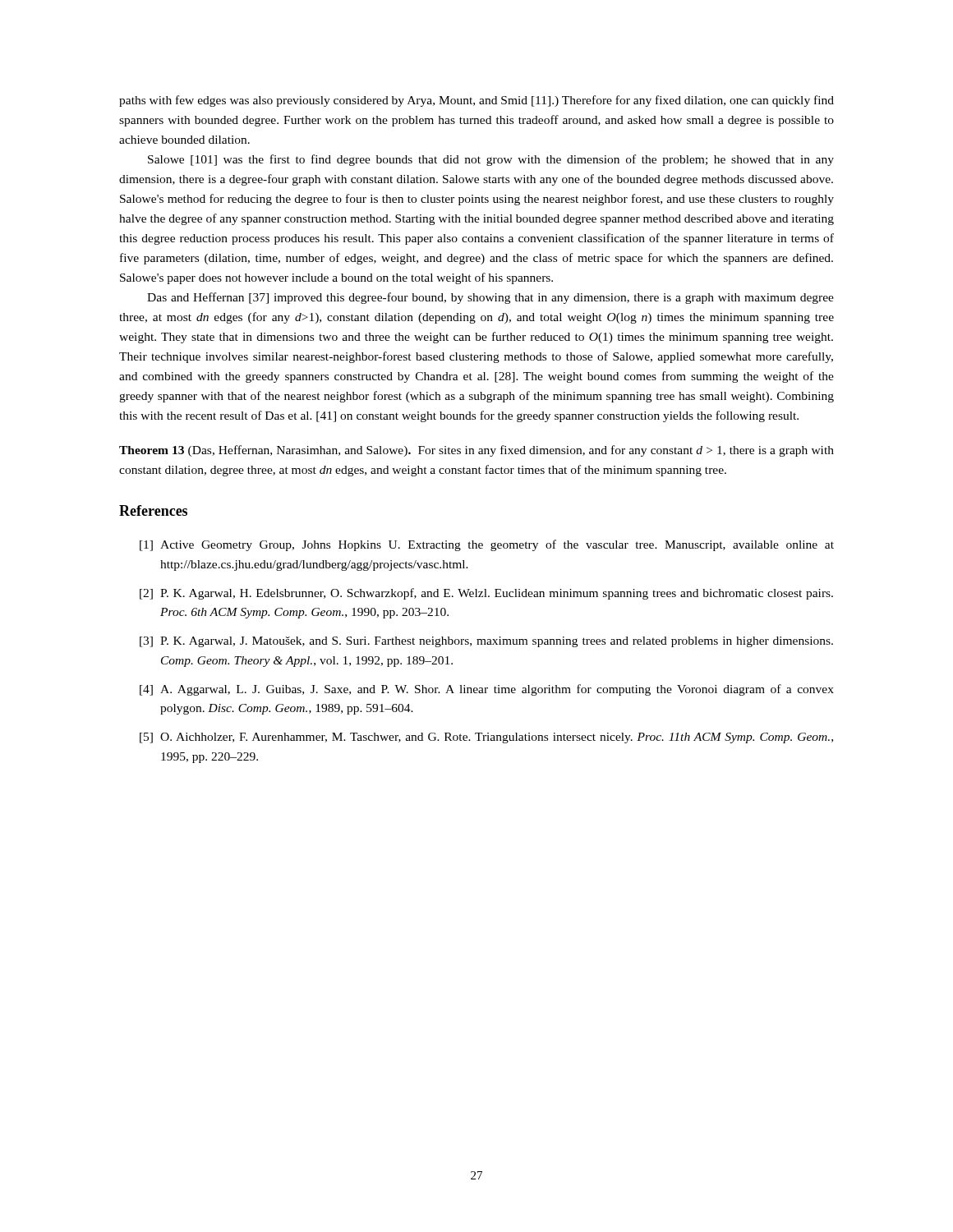Locate the block starting "paths with few edges was"
953x1232 pixels.
(476, 120)
